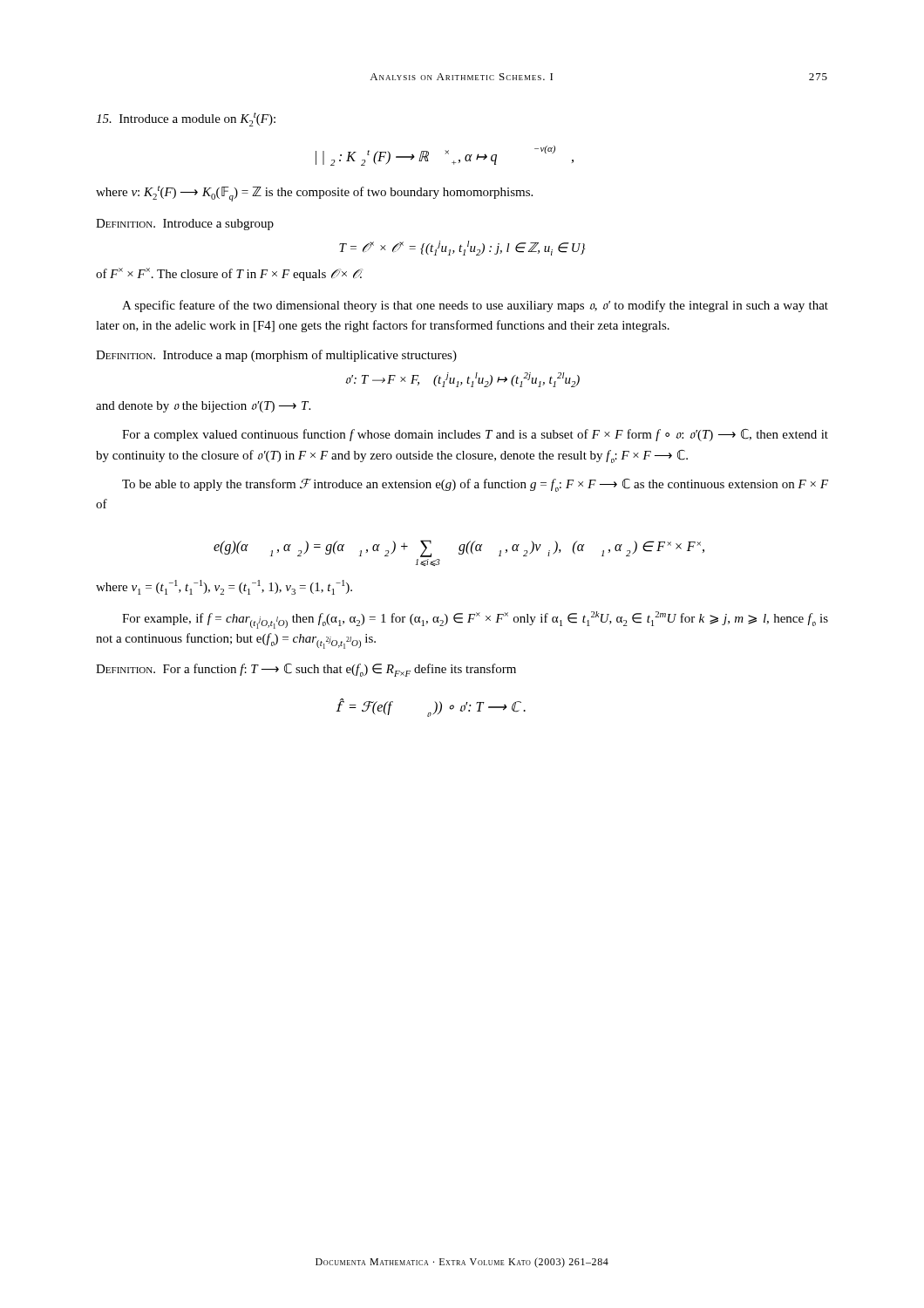The width and height of the screenshot is (924, 1308).
Task: Find the block on this page that starts "For example, if f = char(t1jO,t1lO) then f𝔬(α1,"
Action: (462, 628)
